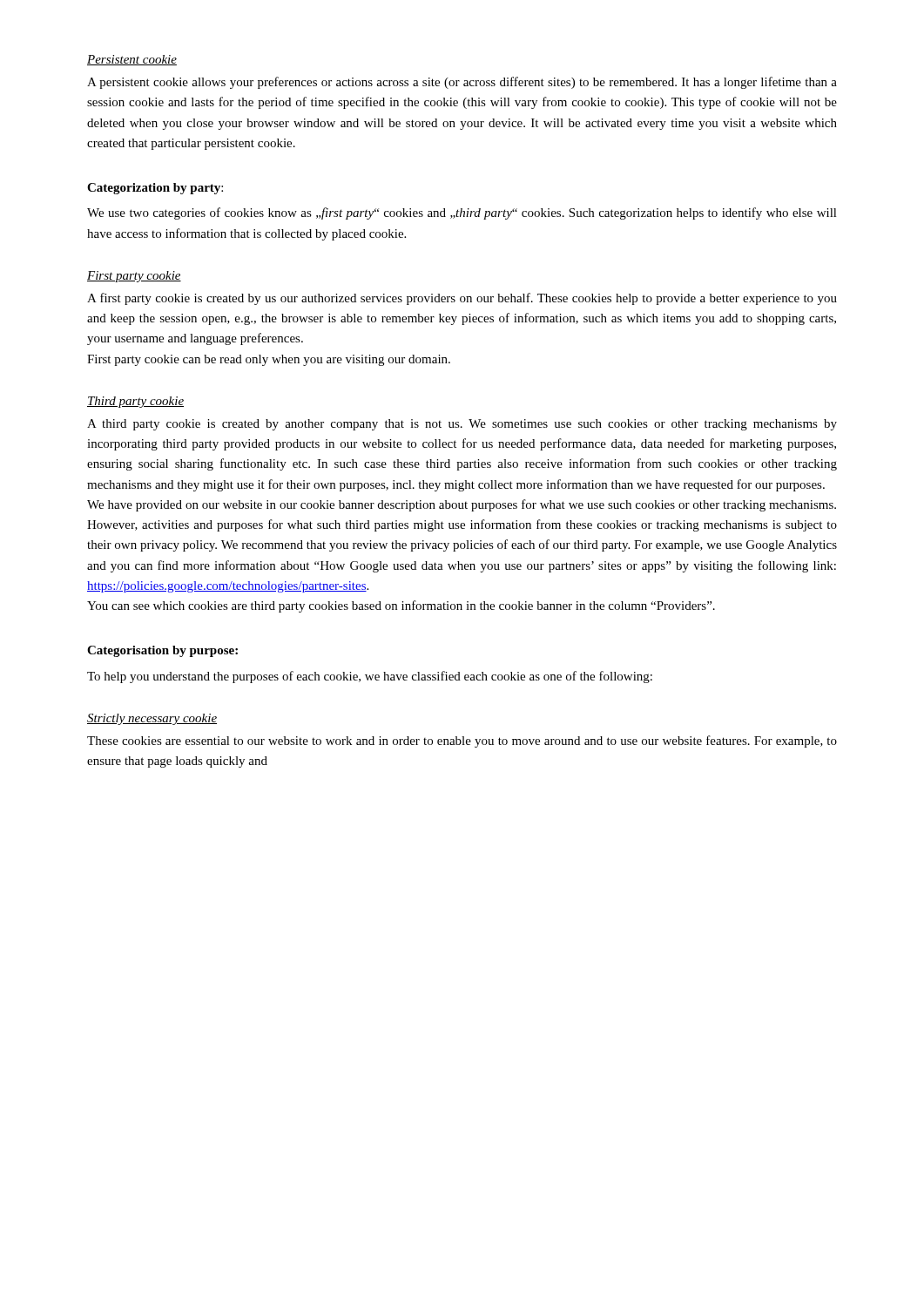Select the region starting "You can see which cookies are"
Viewport: 924px width, 1307px height.
462,606
